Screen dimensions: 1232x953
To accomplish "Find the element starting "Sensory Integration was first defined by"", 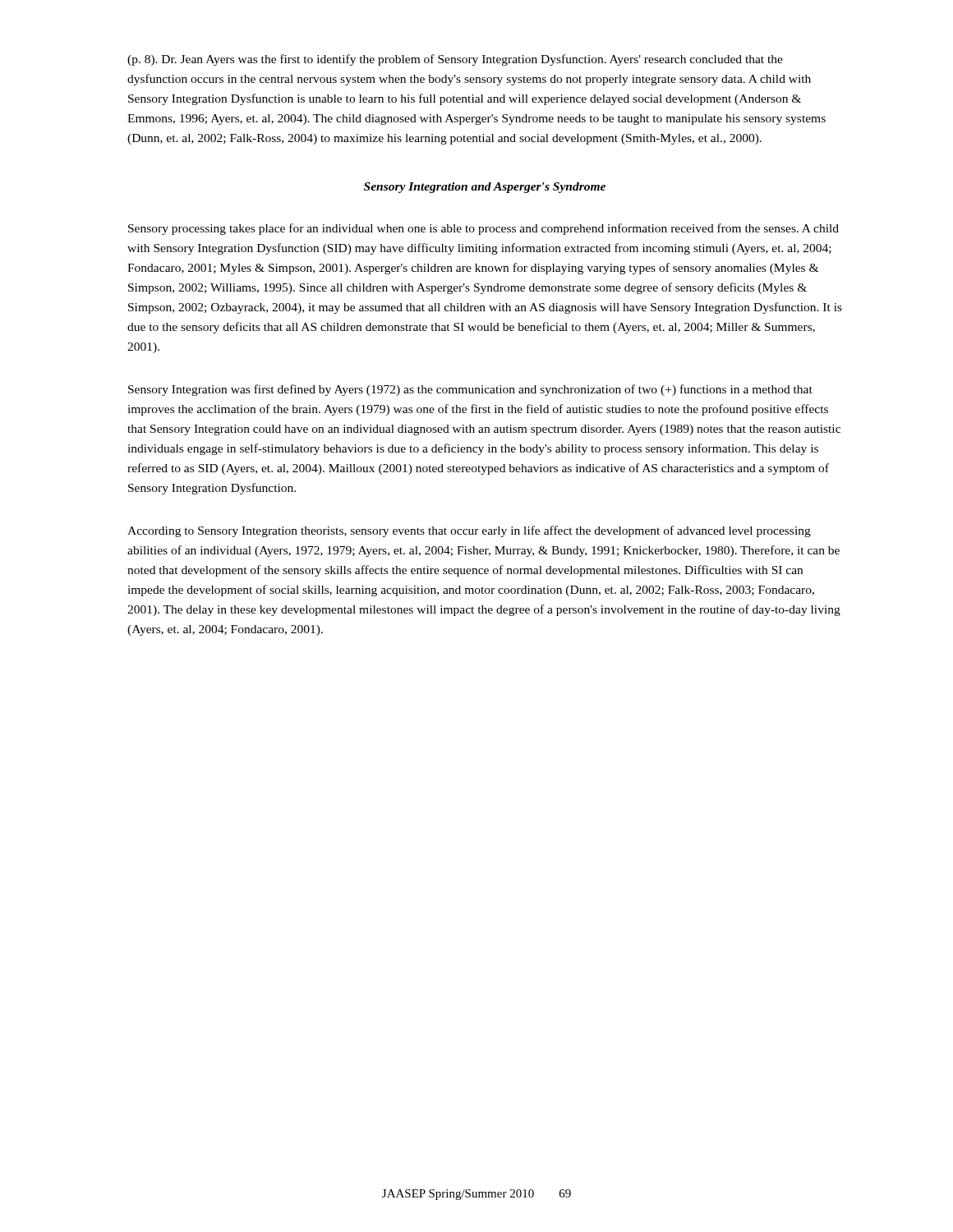I will 484,438.
